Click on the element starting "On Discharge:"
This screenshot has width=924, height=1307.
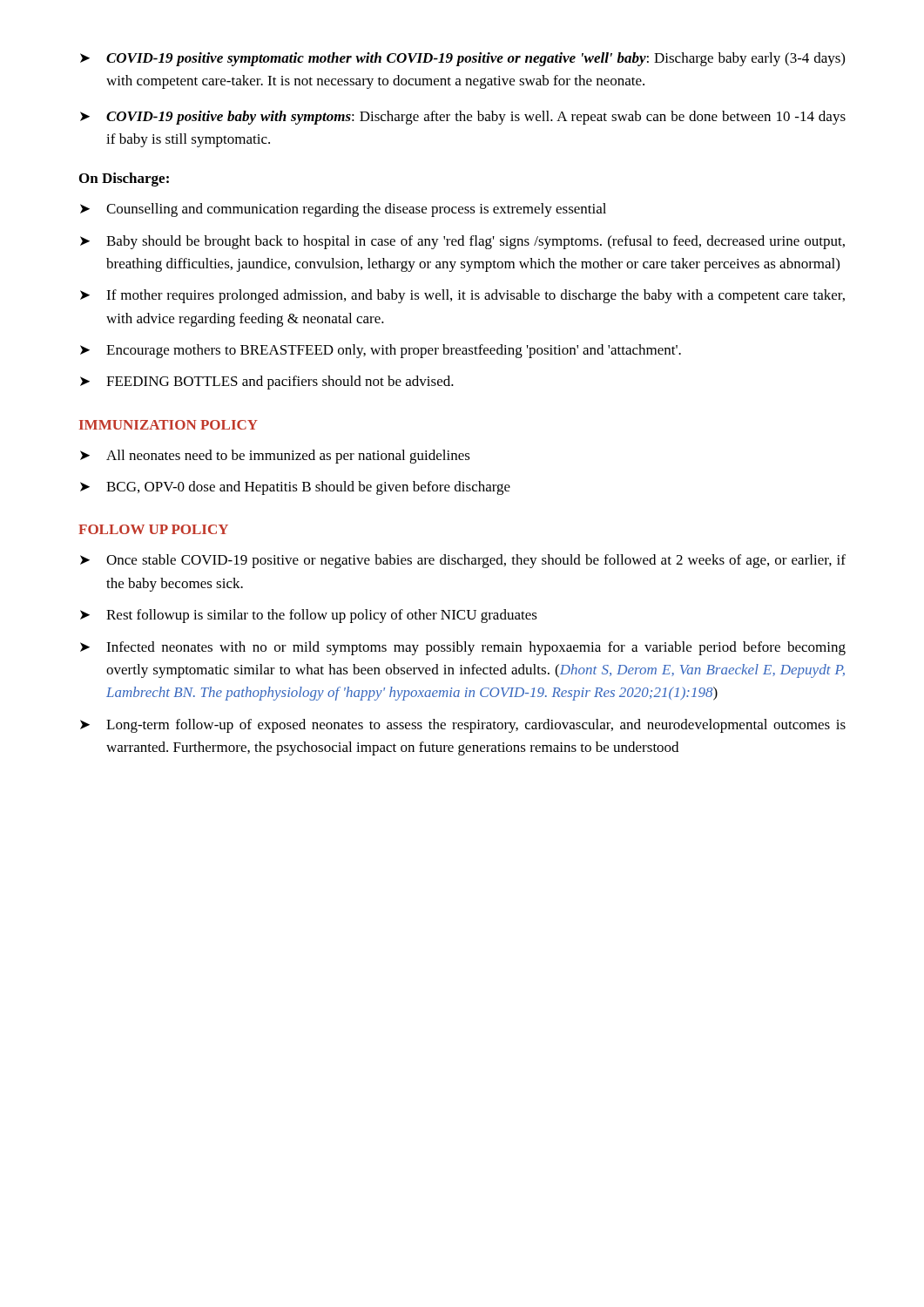[124, 178]
